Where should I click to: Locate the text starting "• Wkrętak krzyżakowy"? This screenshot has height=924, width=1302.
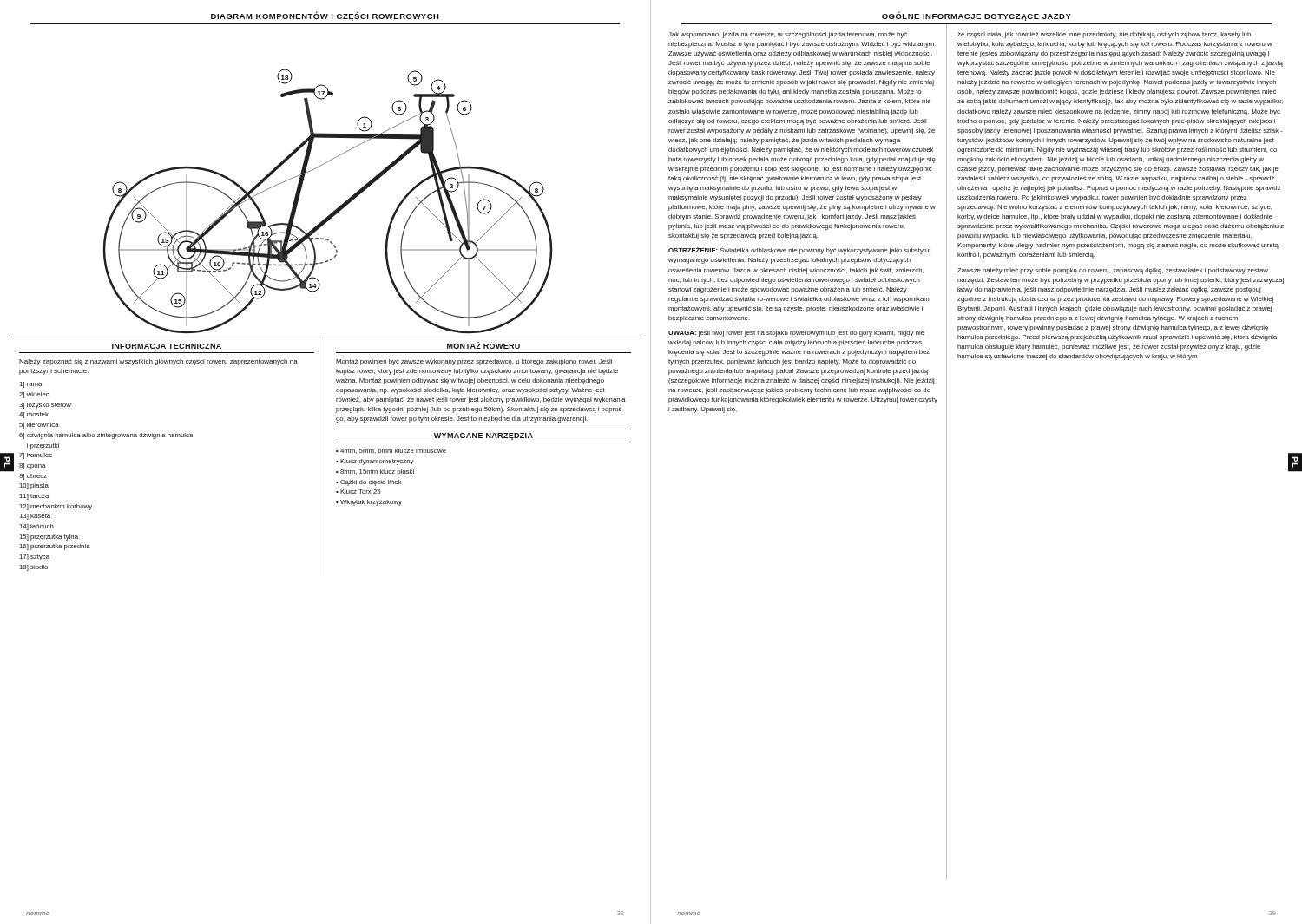click(x=369, y=502)
